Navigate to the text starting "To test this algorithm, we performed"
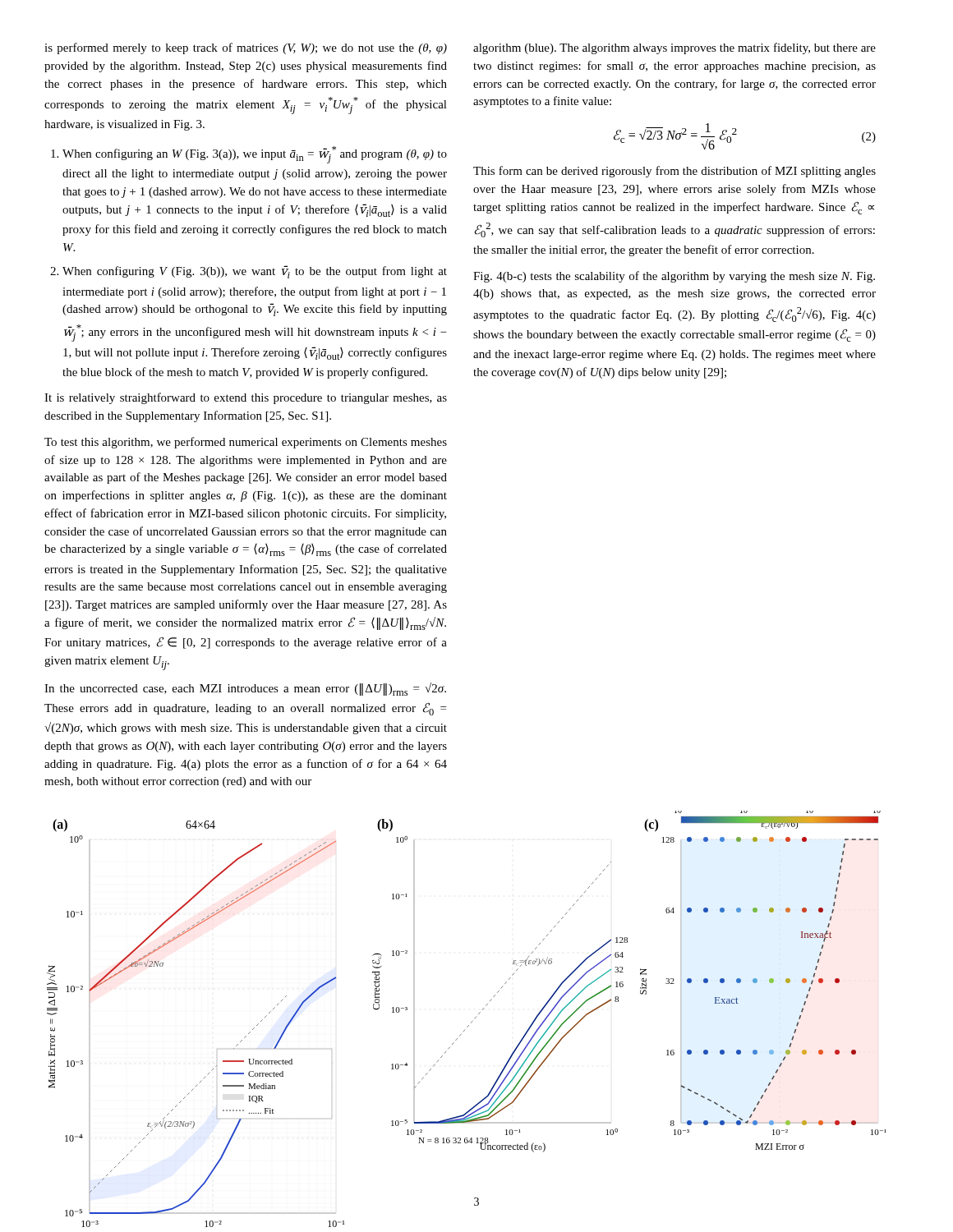The height and width of the screenshot is (1232, 953). pyautogui.click(x=246, y=553)
